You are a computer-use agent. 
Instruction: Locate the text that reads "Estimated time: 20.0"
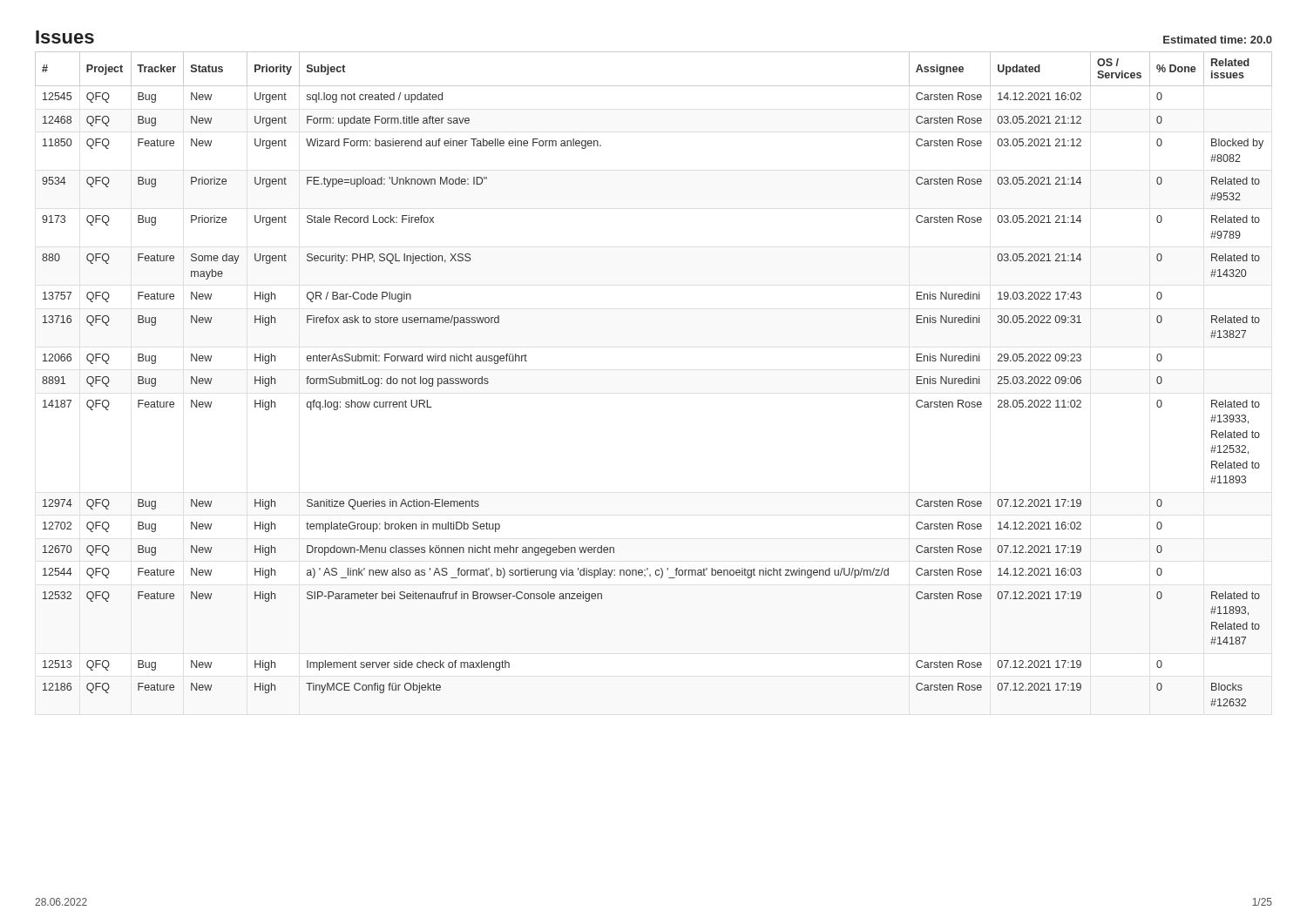[1217, 40]
